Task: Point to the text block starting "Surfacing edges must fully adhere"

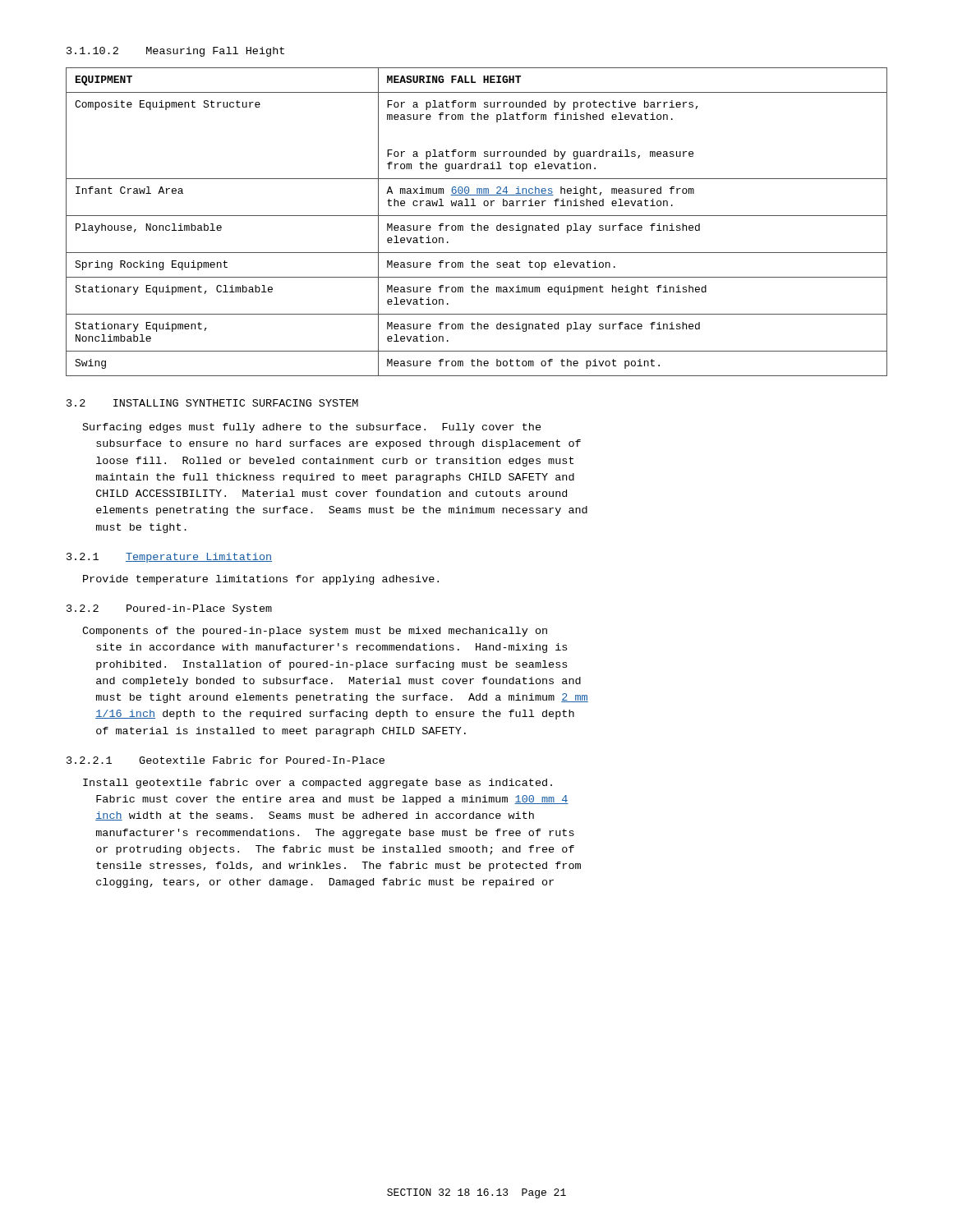Action: [x=335, y=477]
